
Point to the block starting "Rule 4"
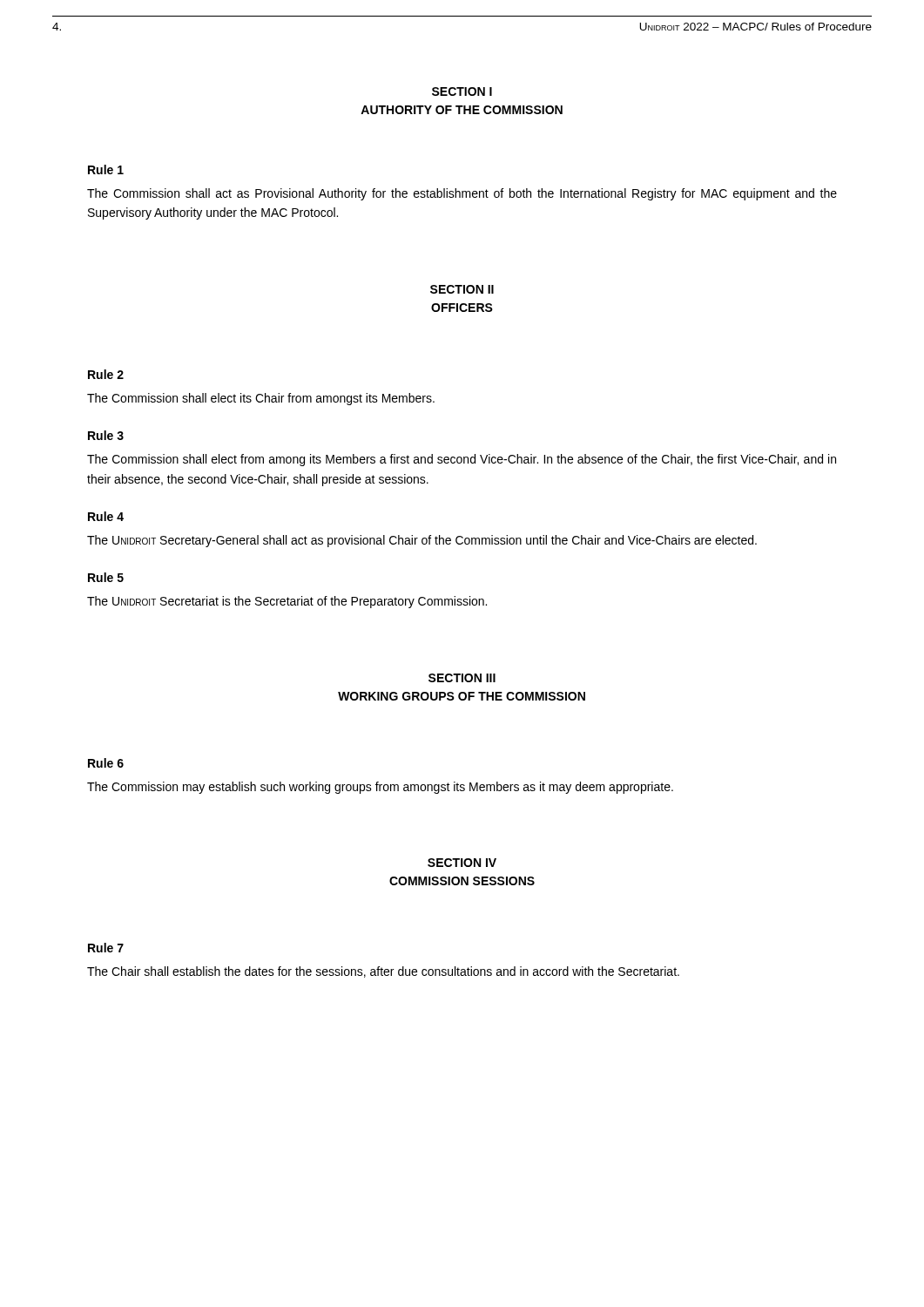click(x=105, y=517)
